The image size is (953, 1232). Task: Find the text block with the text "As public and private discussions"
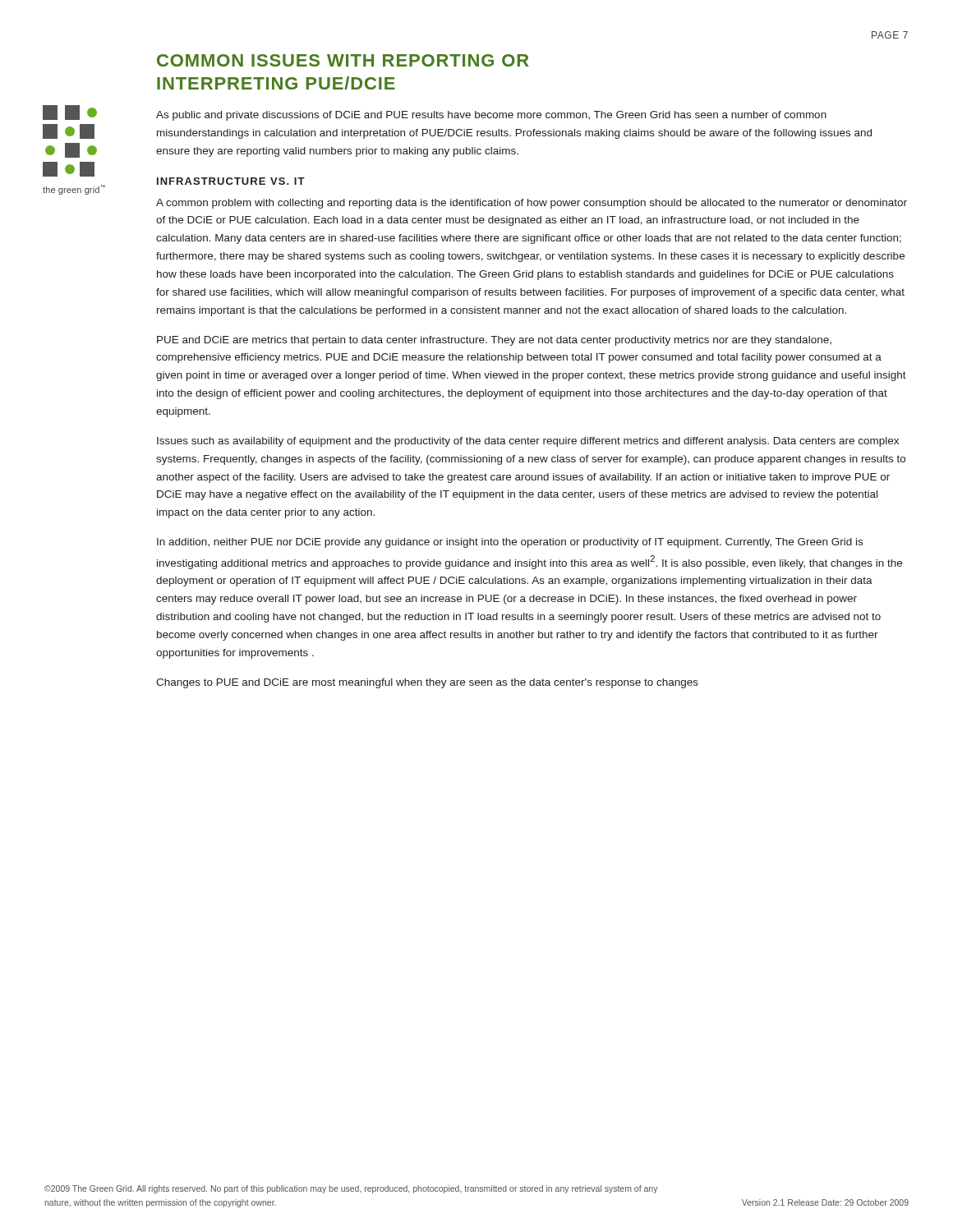(x=514, y=133)
